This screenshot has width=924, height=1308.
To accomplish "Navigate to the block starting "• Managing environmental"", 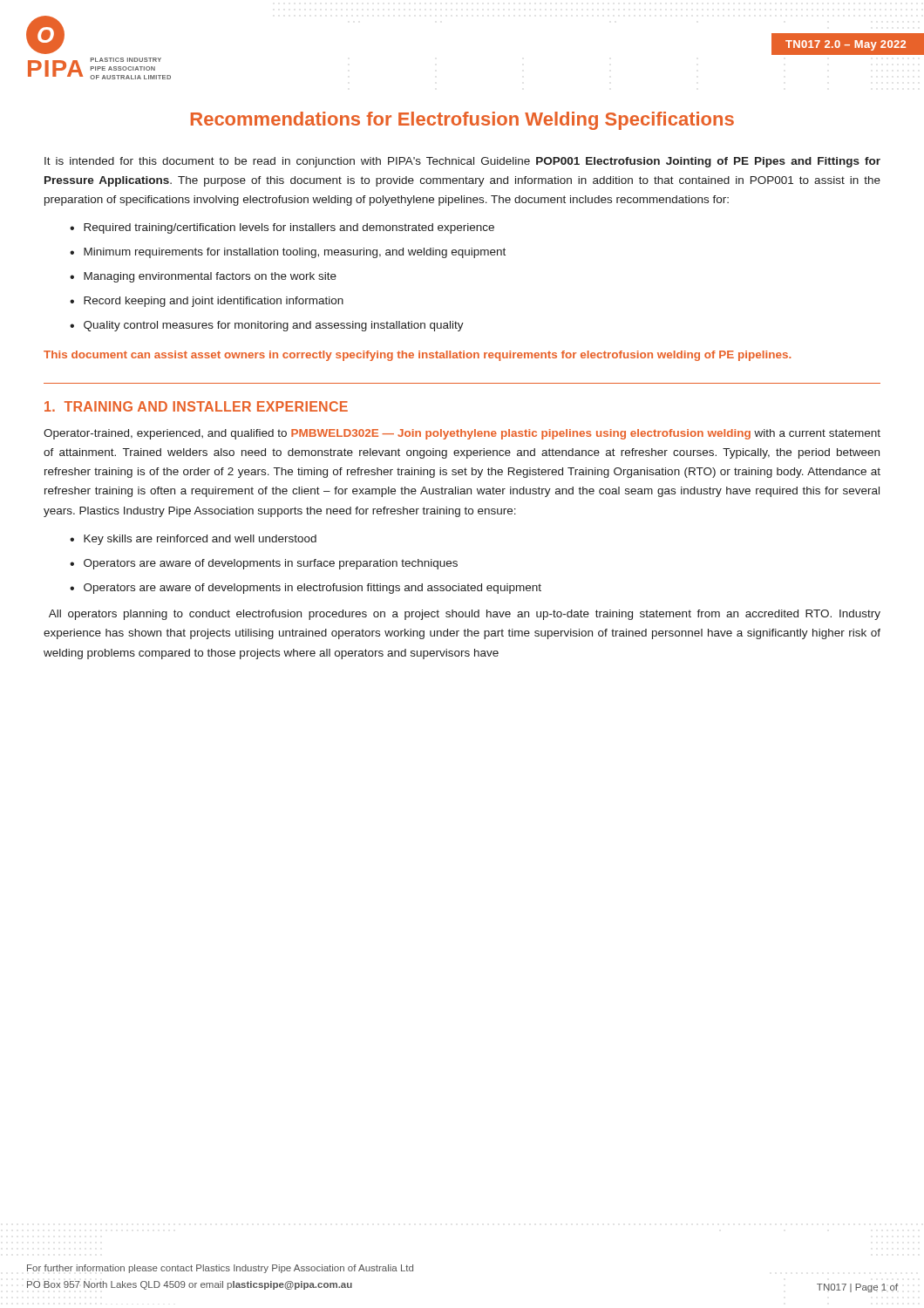I will tap(203, 278).
